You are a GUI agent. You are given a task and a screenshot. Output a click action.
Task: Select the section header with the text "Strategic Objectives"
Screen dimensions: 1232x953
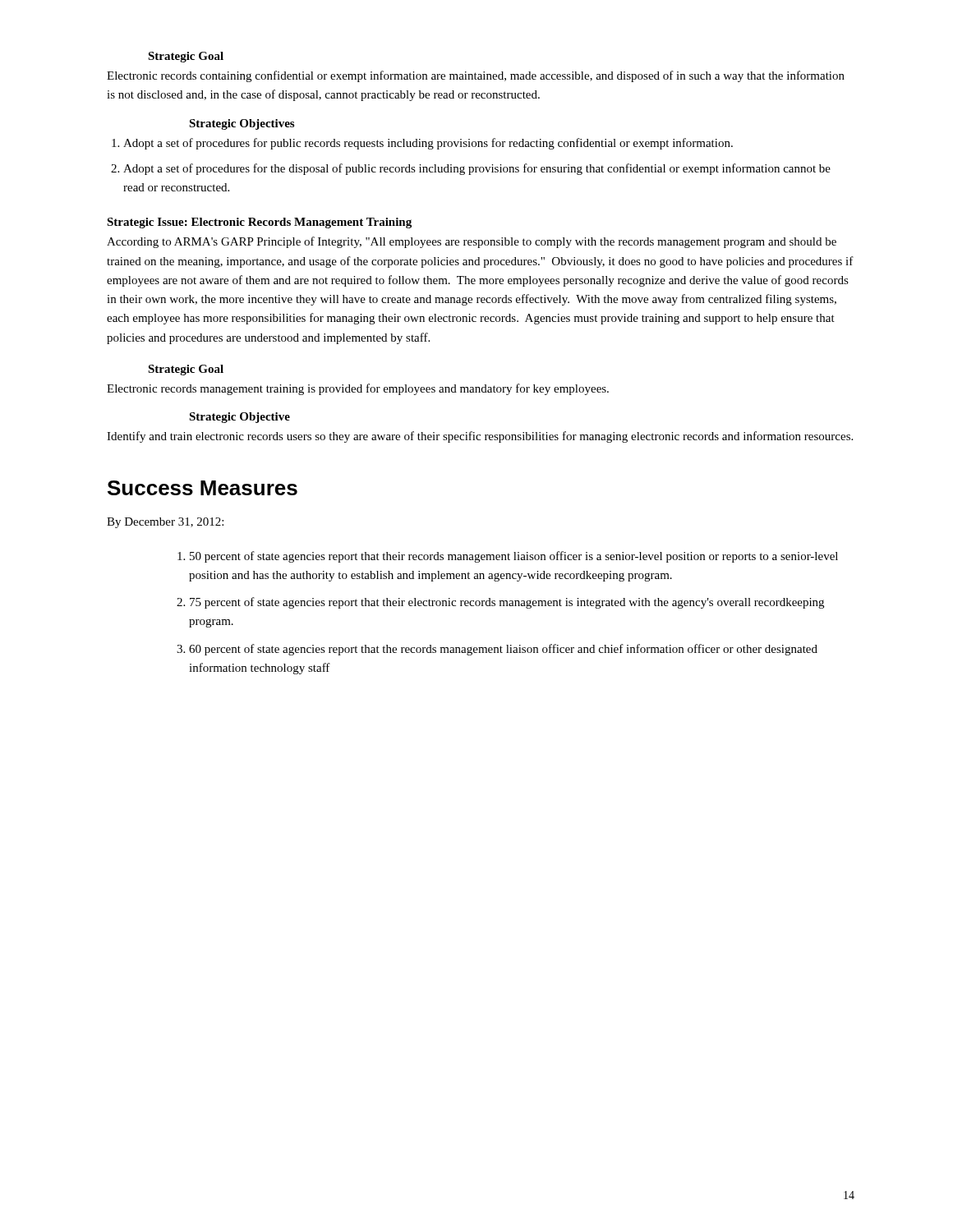[242, 124]
